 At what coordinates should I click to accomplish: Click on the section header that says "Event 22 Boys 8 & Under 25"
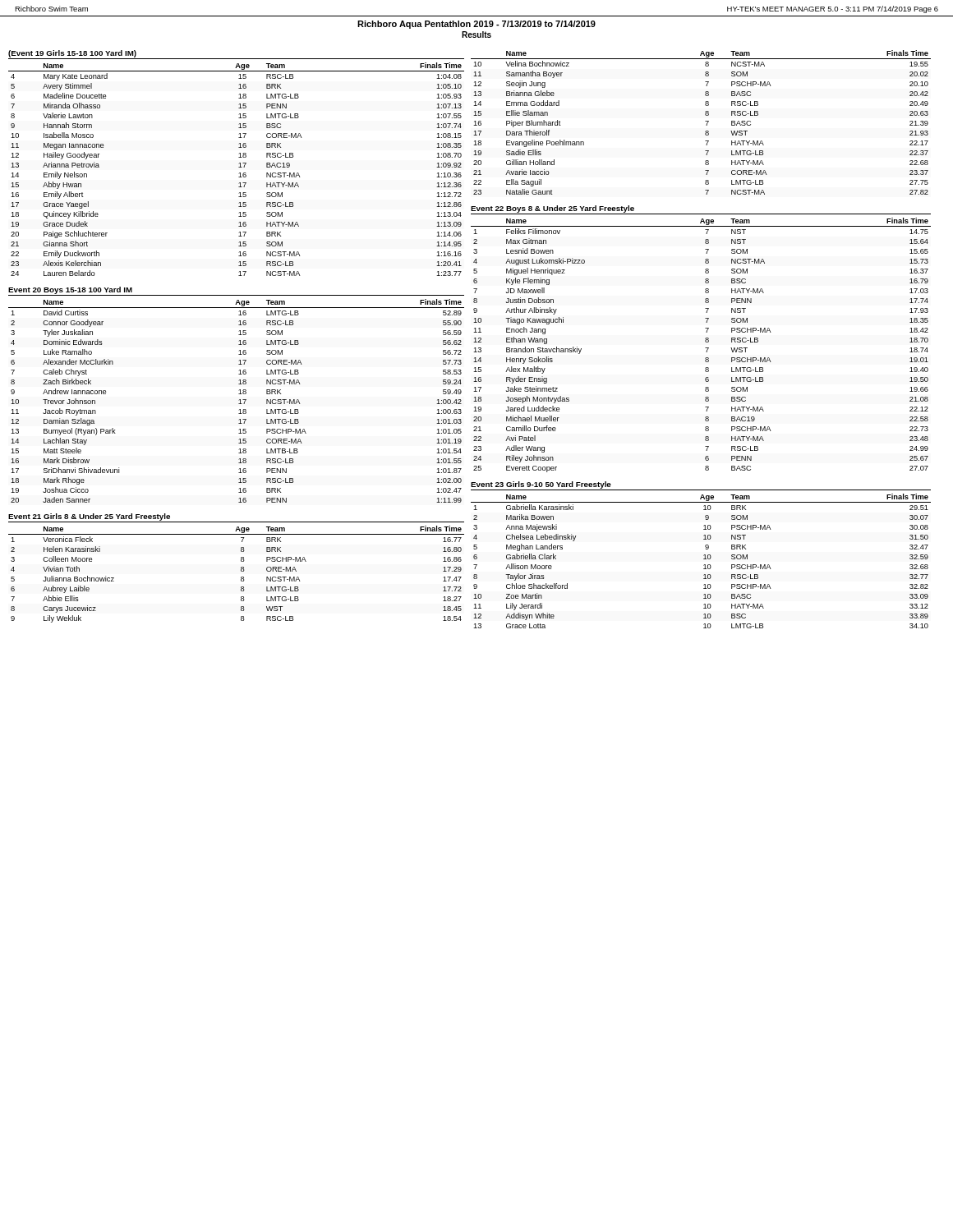pyautogui.click(x=553, y=208)
